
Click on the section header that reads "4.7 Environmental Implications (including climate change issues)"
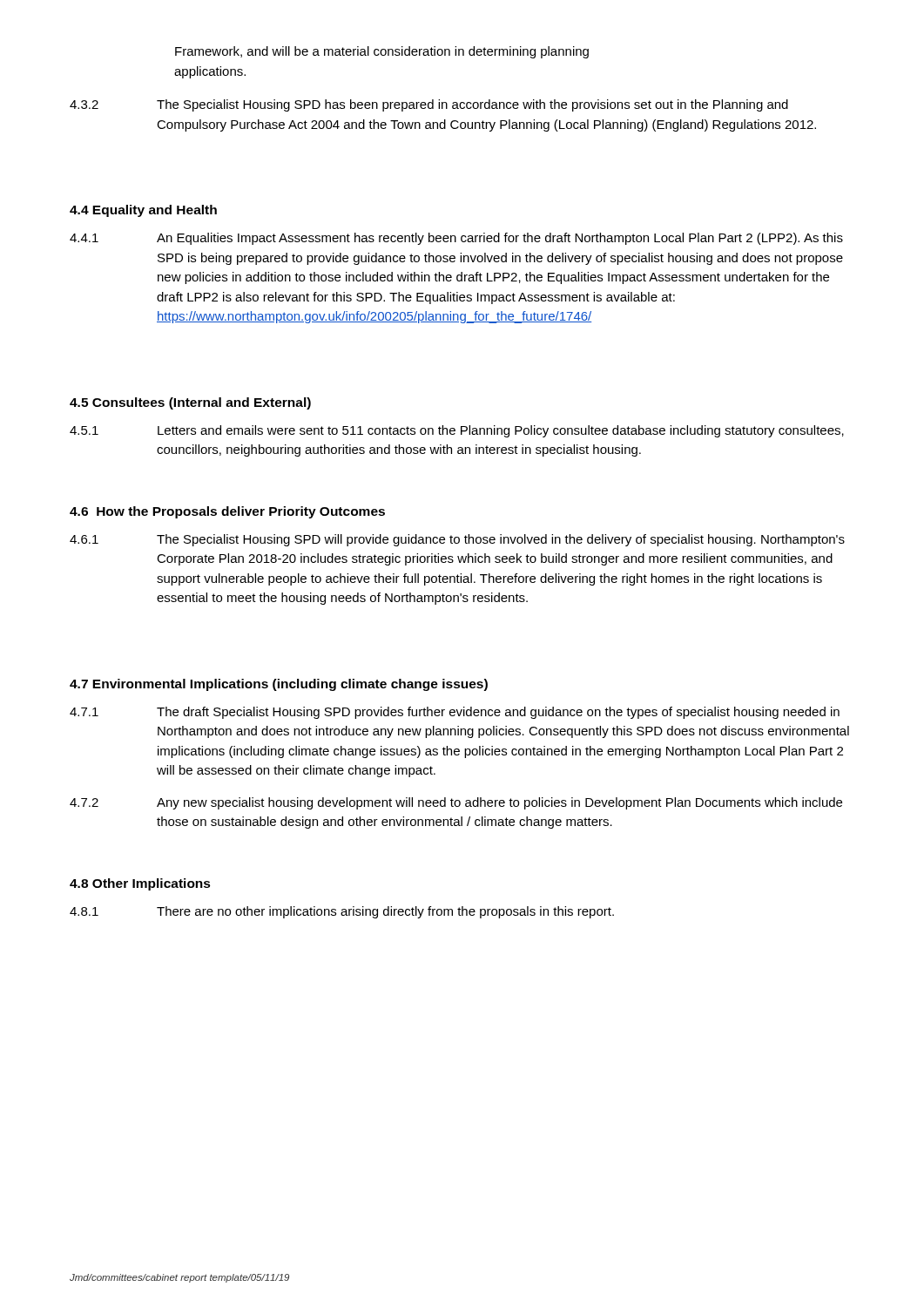click(x=279, y=683)
